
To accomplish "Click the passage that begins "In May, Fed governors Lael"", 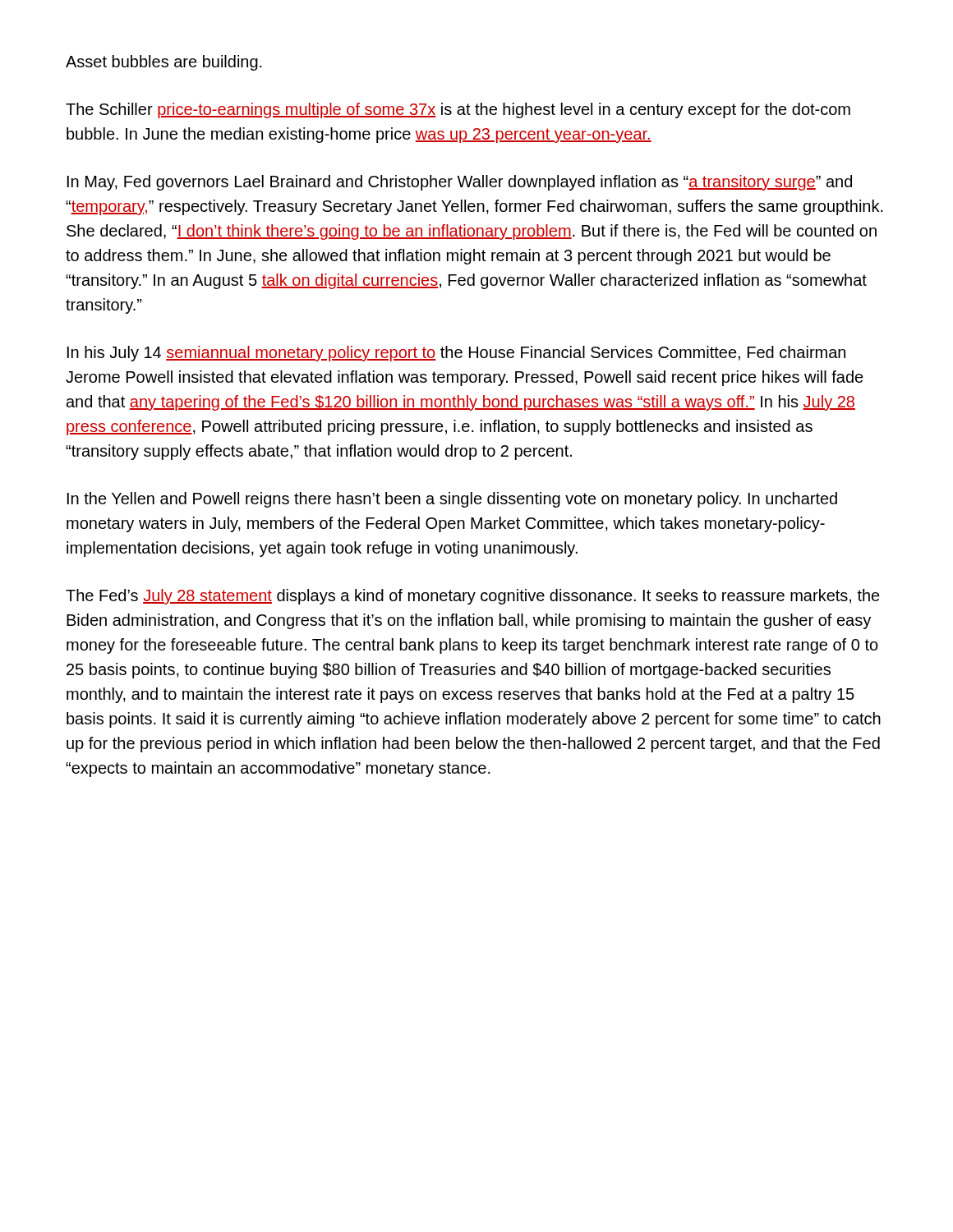I will tap(475, 243).
